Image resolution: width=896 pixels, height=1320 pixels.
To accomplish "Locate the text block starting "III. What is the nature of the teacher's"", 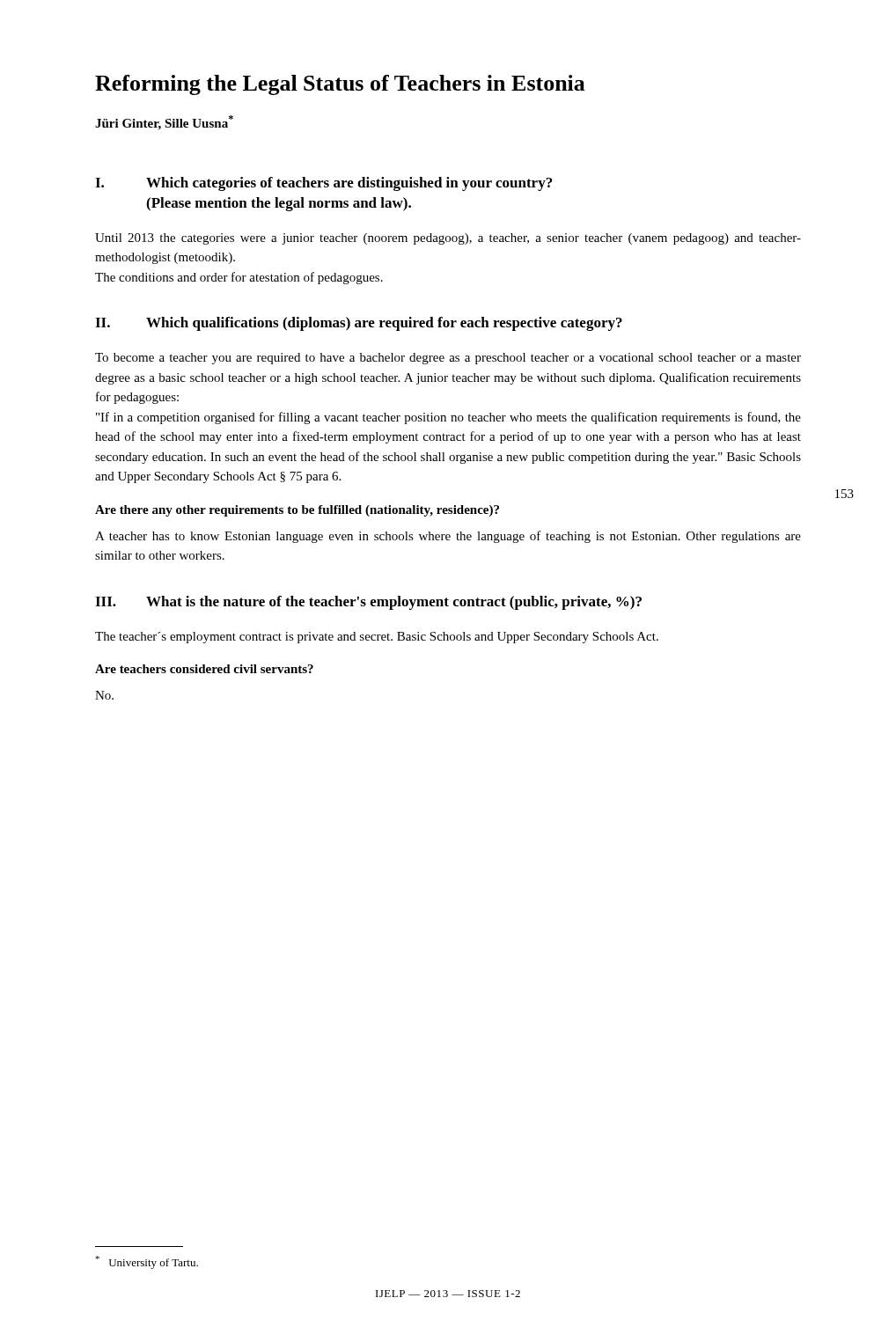I will coord(369,602).
